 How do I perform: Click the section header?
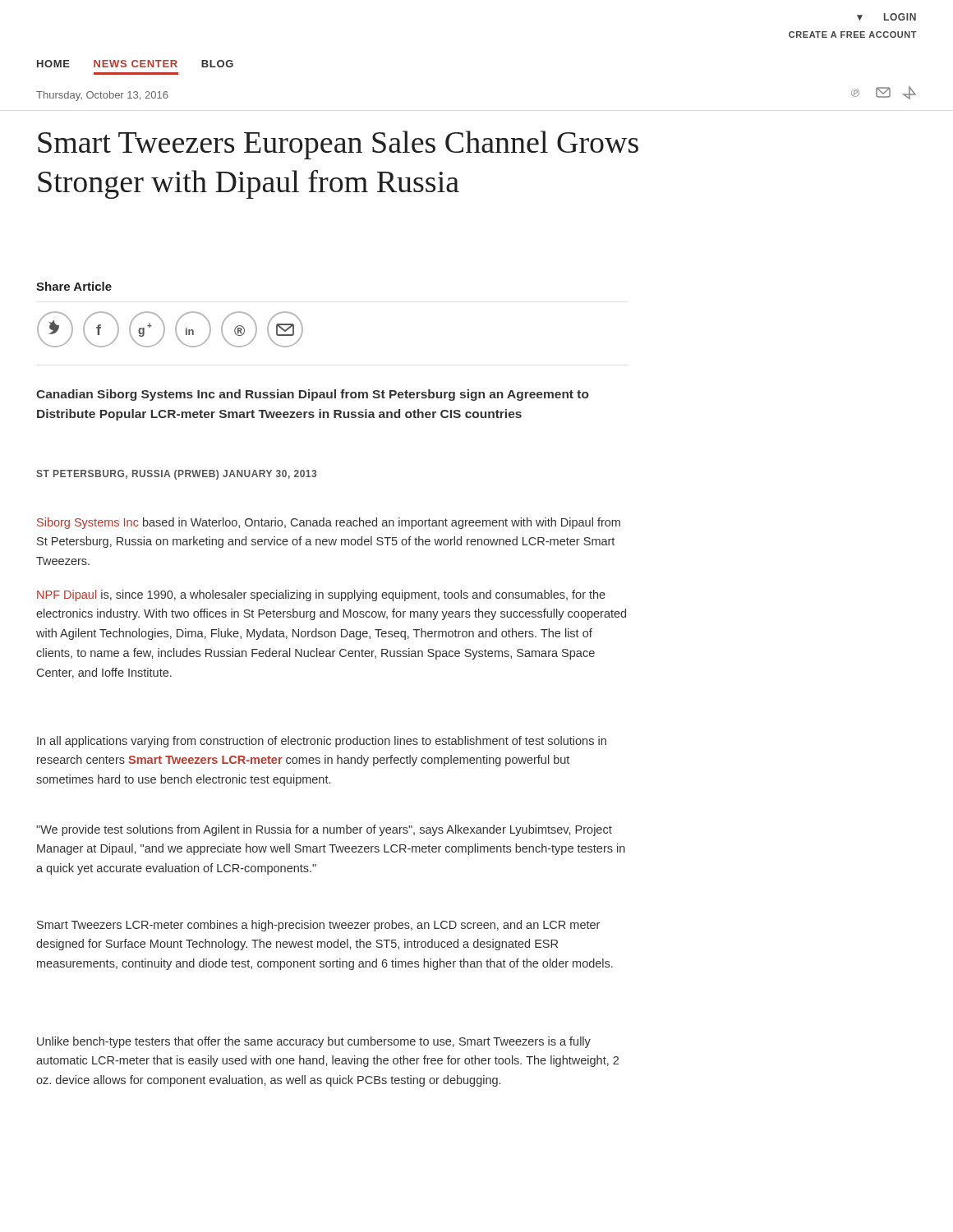[x=332, y=291]
